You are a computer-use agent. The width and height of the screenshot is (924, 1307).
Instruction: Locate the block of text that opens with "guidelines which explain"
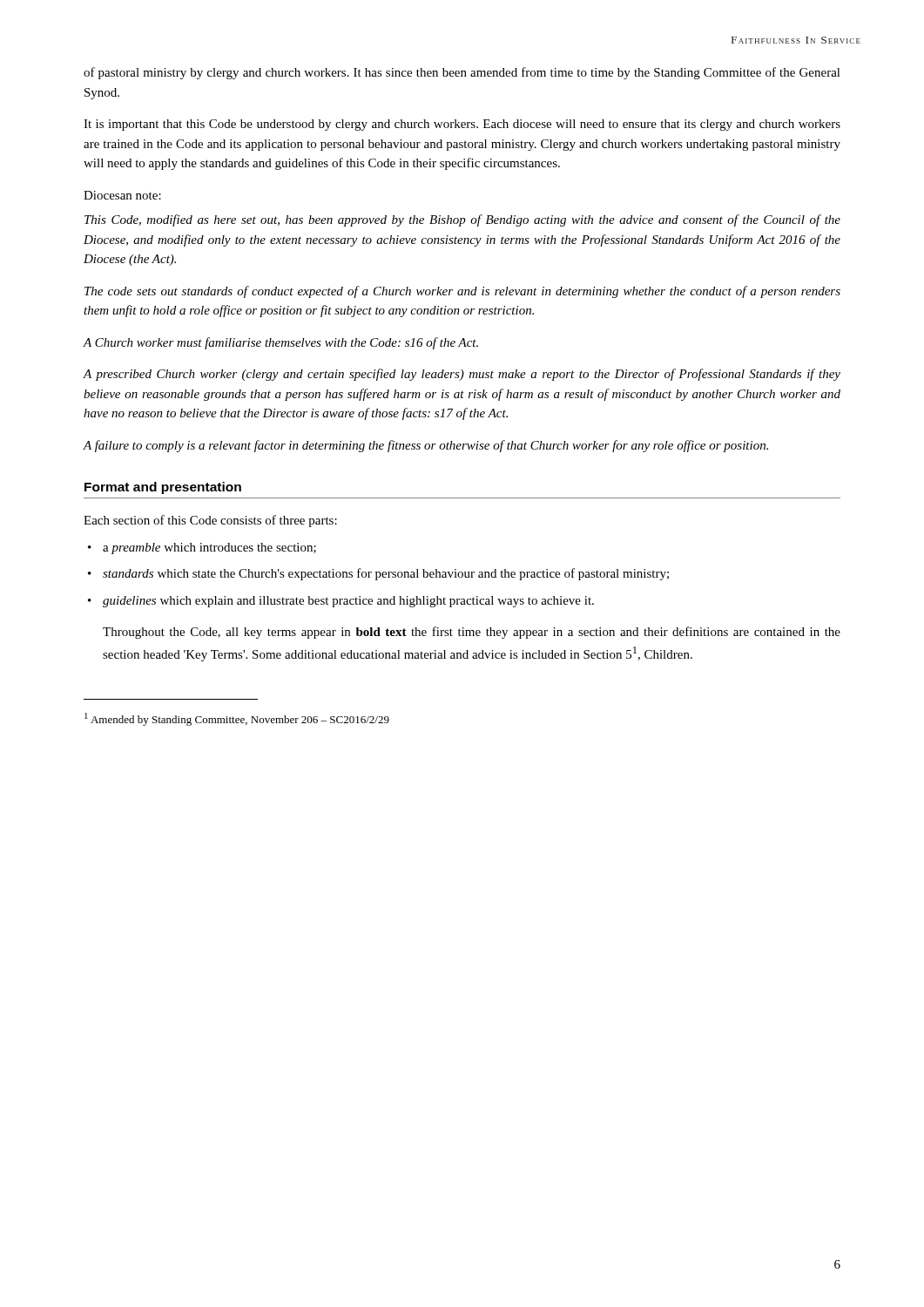click(349, 600)
